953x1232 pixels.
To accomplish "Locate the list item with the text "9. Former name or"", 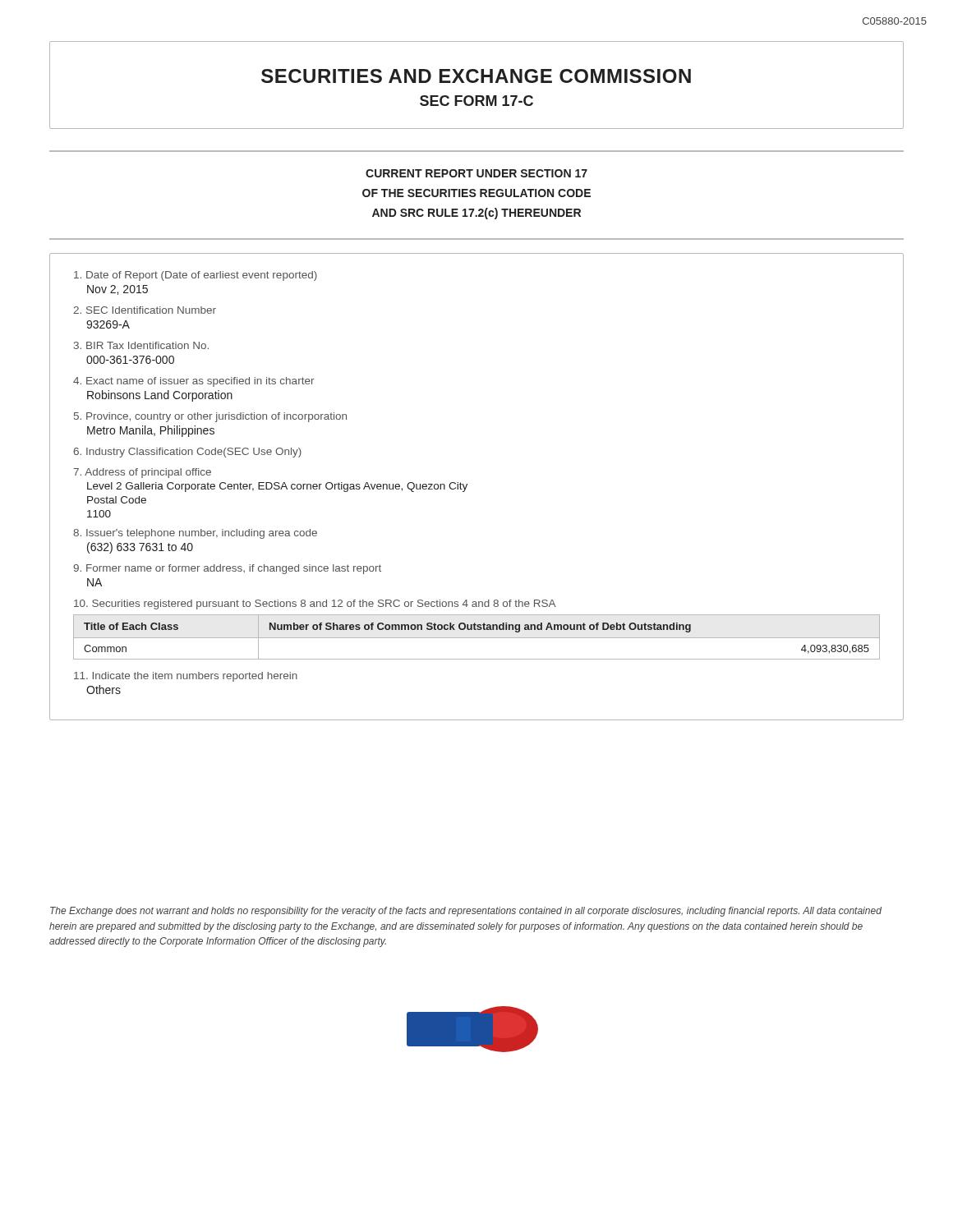I will point(227,569).
